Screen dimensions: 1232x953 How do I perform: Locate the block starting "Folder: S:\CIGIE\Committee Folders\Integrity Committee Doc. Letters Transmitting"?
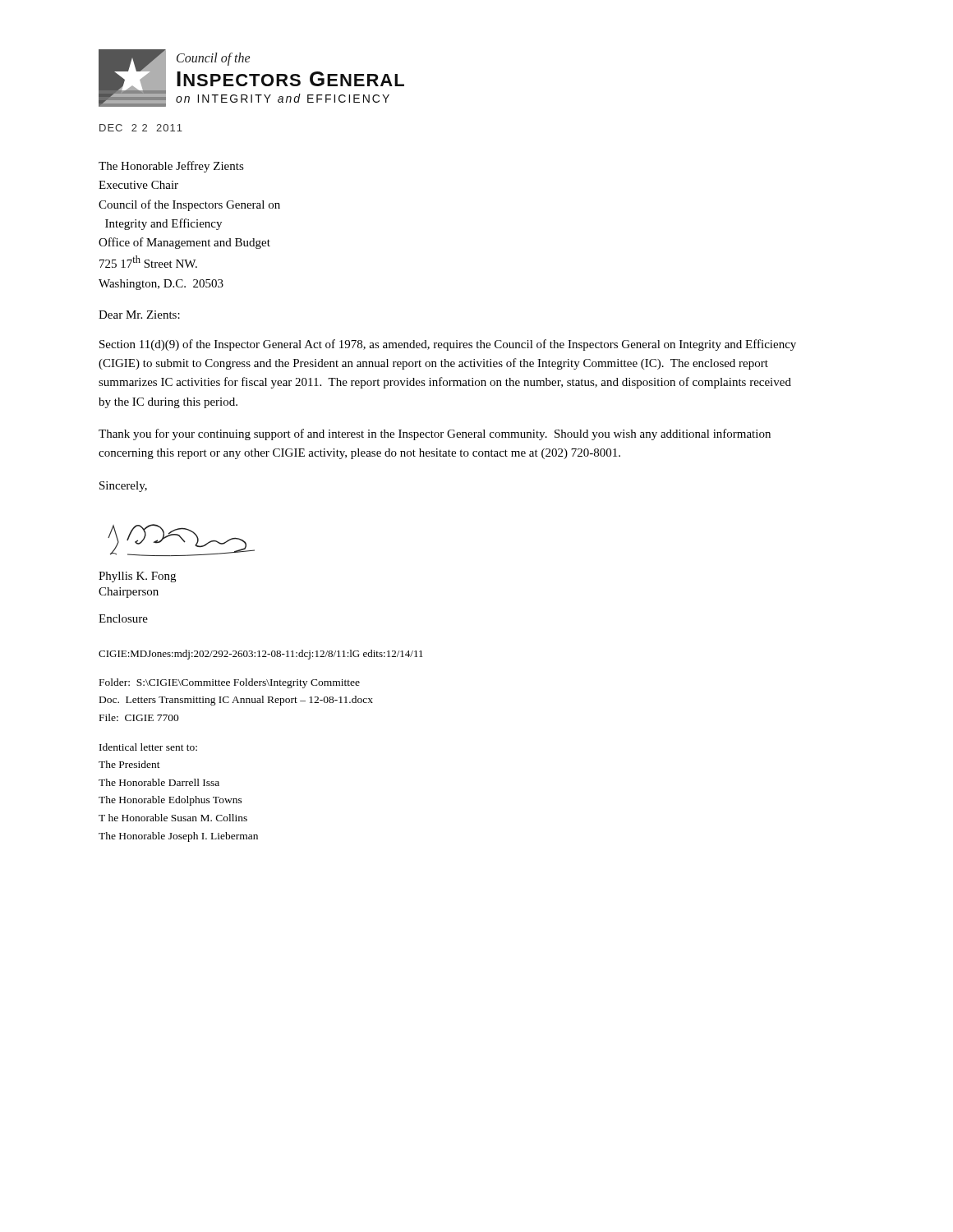click(236, 700)
